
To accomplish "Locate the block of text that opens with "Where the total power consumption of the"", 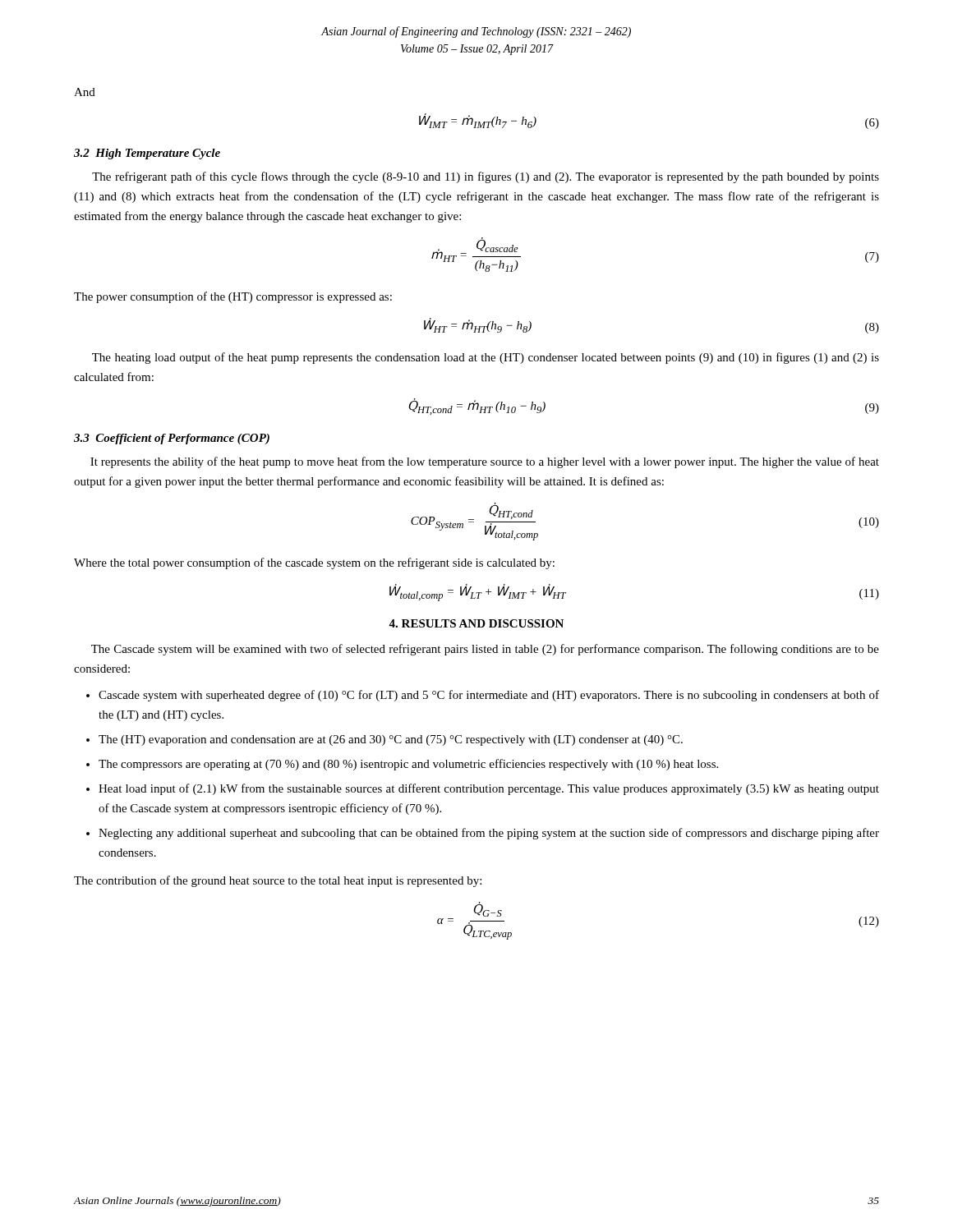I will (x=315, y=563).
